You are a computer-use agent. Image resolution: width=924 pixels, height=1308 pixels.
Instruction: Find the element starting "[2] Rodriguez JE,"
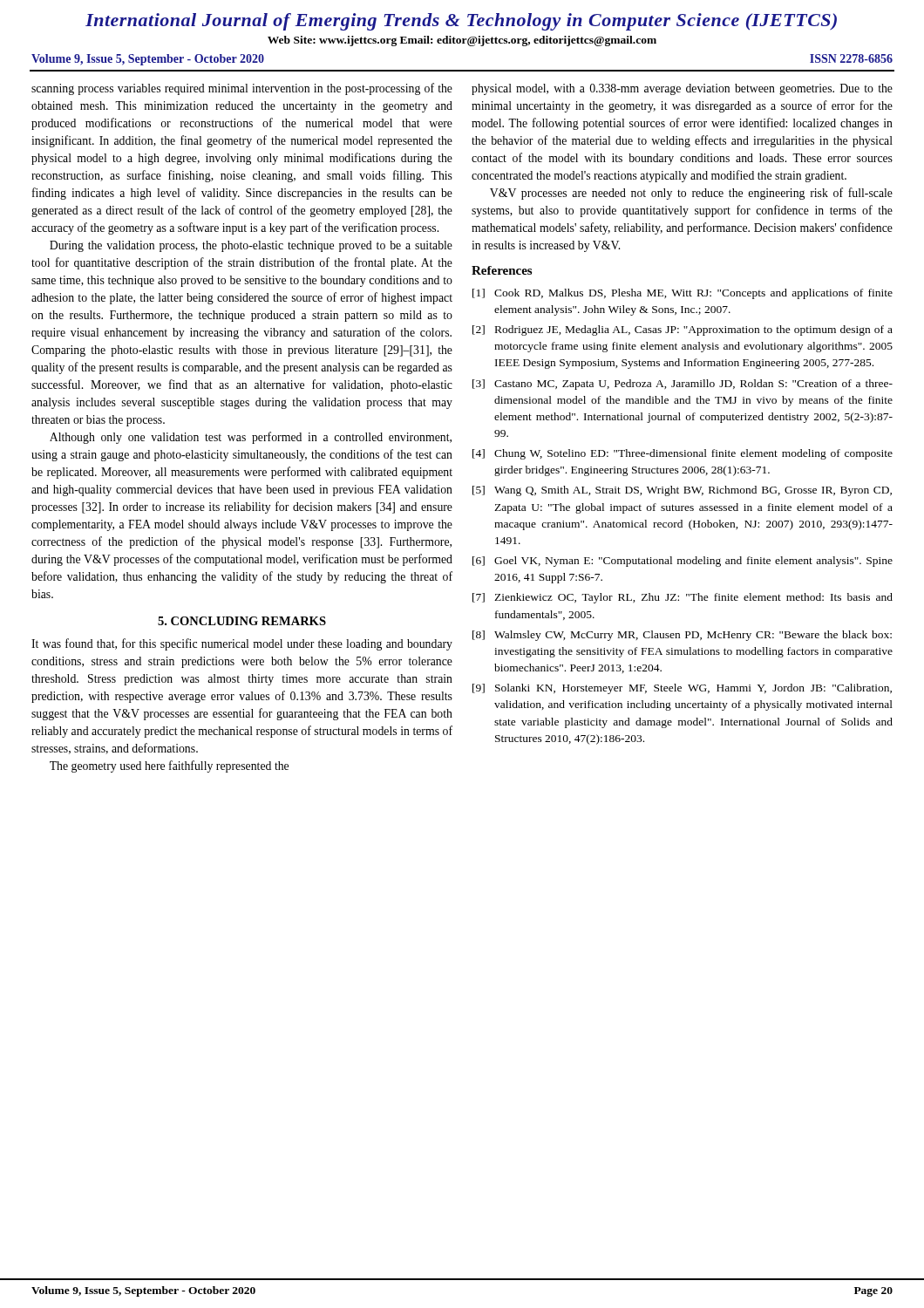tap(682, 346)
